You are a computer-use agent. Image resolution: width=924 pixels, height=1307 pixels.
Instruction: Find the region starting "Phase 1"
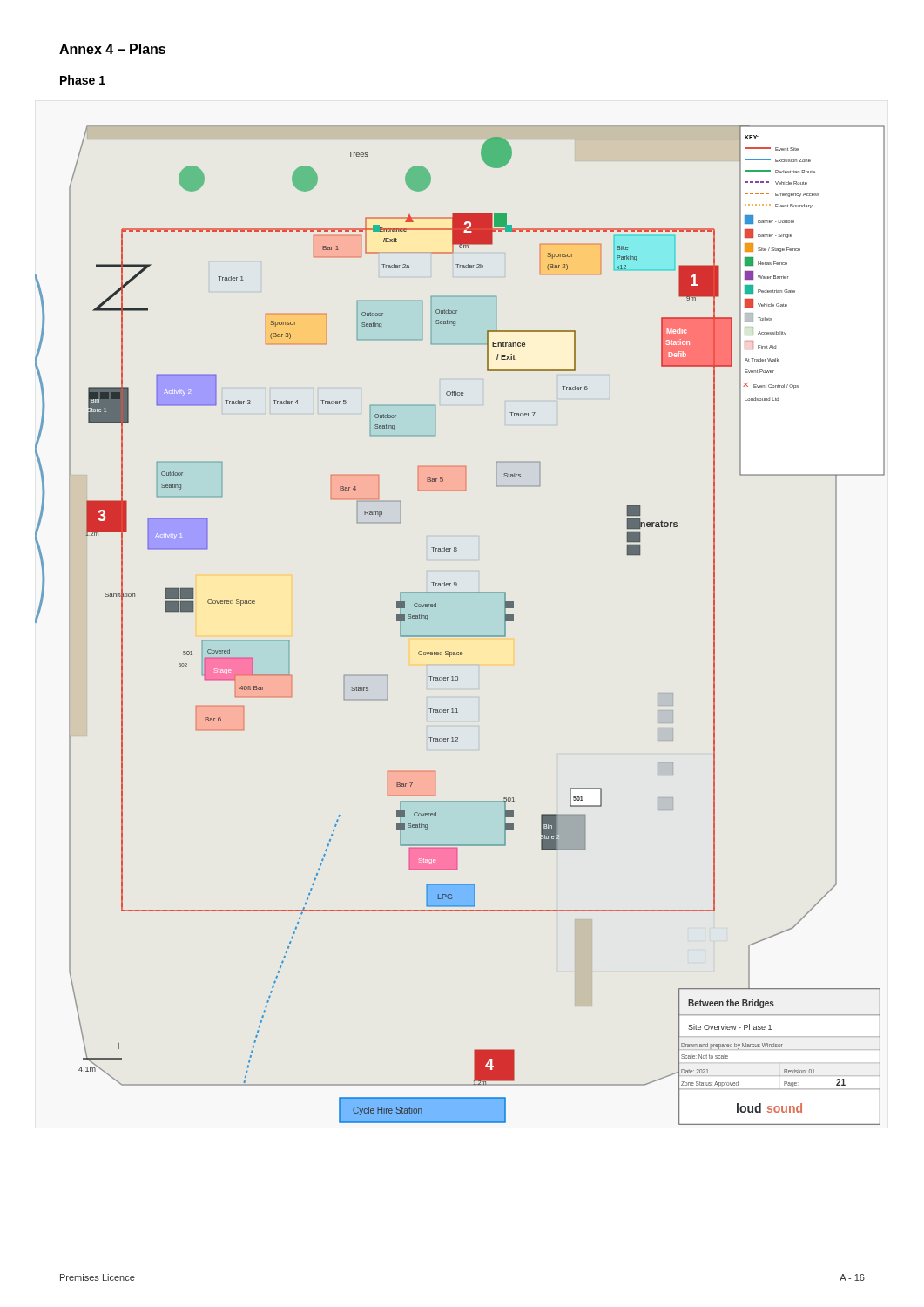82,80
